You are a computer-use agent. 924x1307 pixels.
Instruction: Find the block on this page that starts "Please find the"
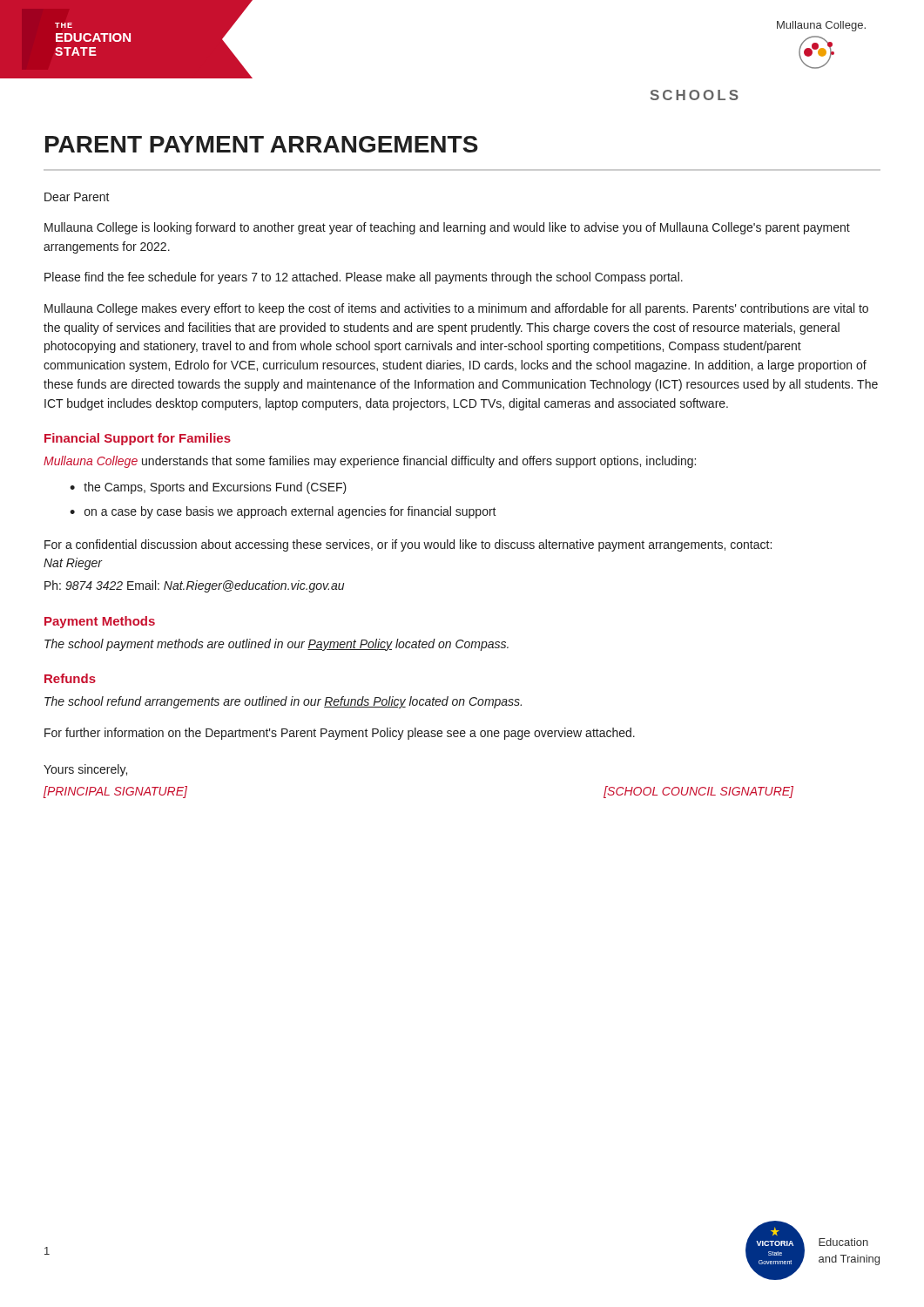coord(363,277)
